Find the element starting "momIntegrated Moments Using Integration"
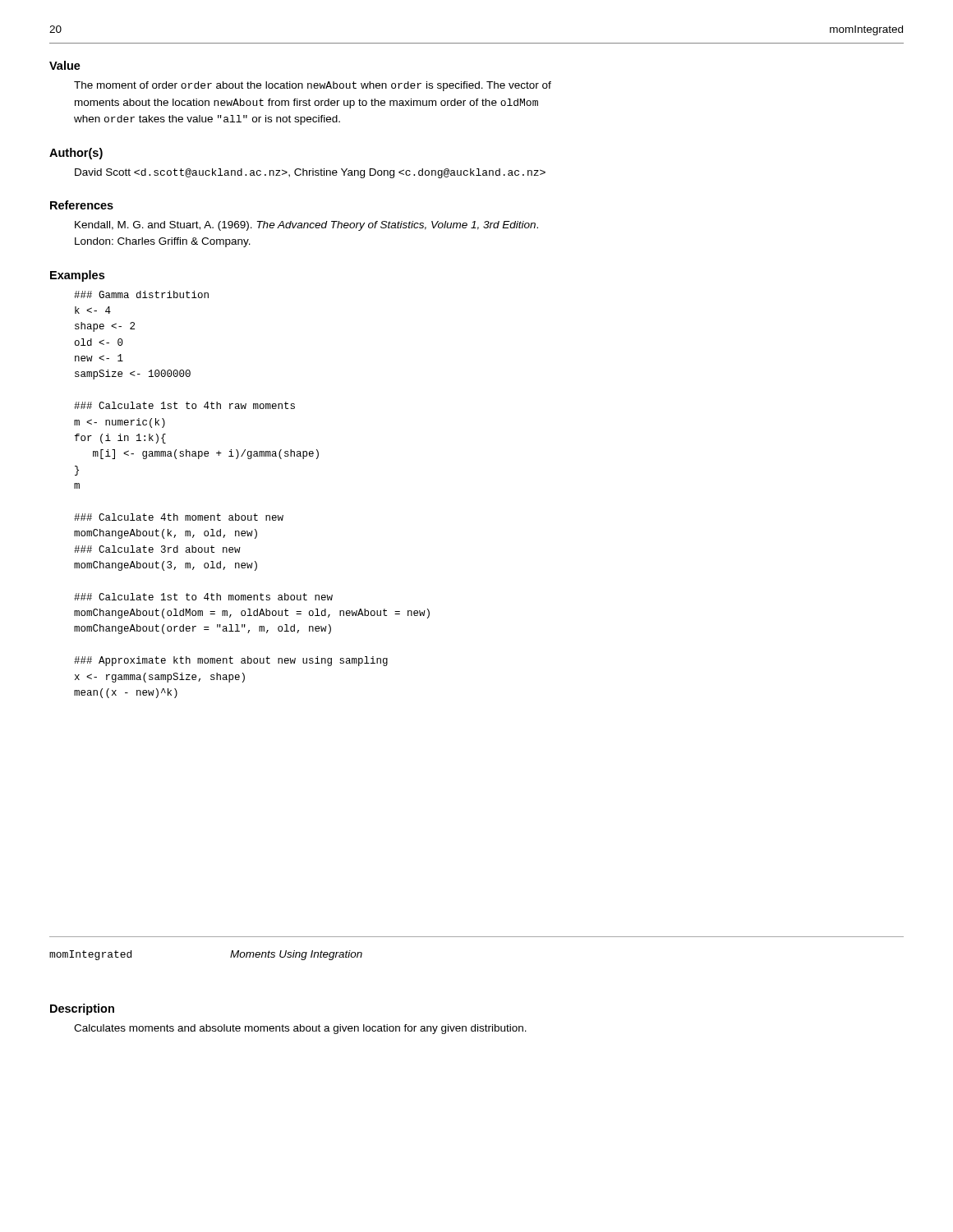The height and width of the screenshot is (1232, 953). [91, 955]
